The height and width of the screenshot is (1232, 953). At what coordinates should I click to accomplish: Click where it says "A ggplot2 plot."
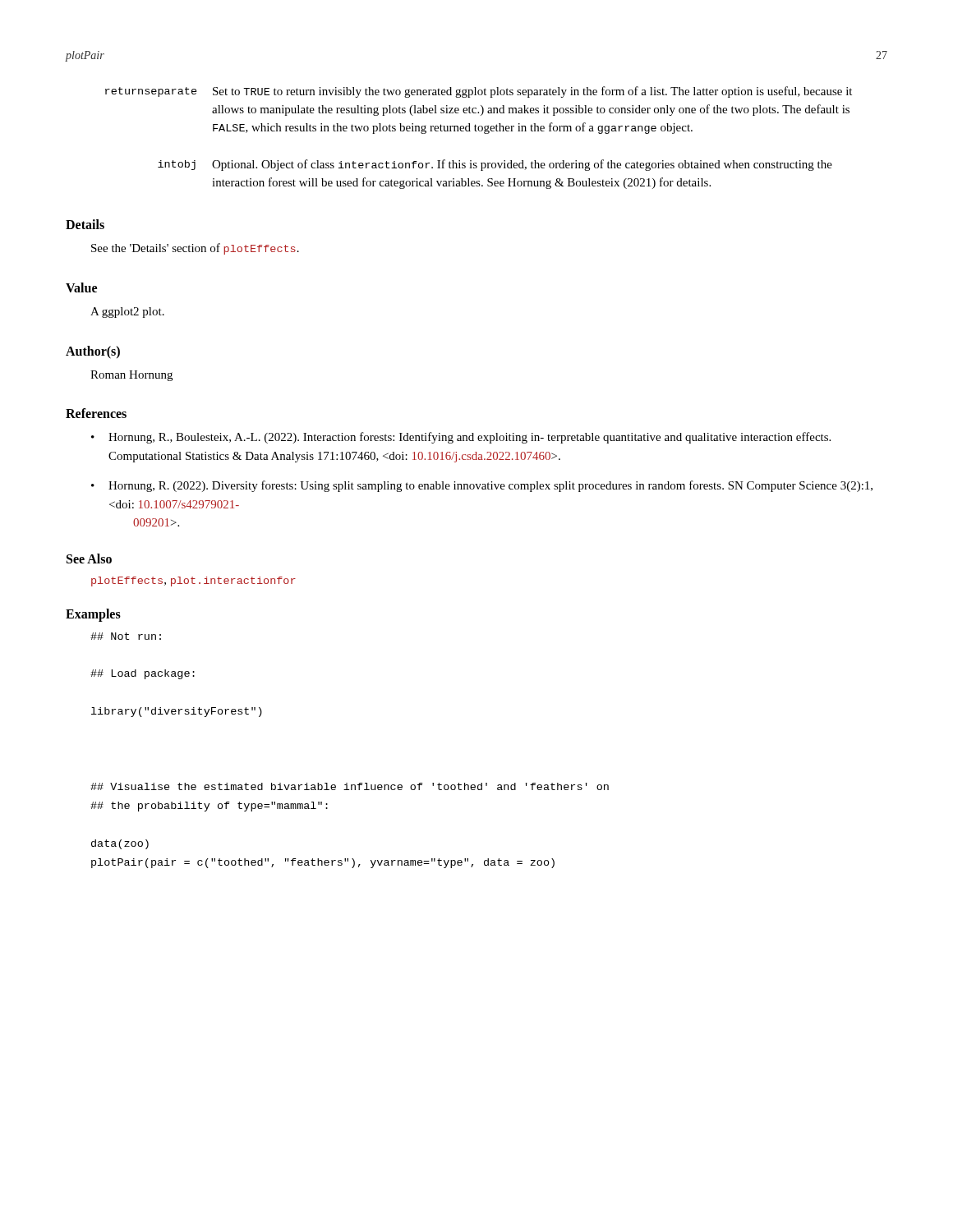point(128,311)
